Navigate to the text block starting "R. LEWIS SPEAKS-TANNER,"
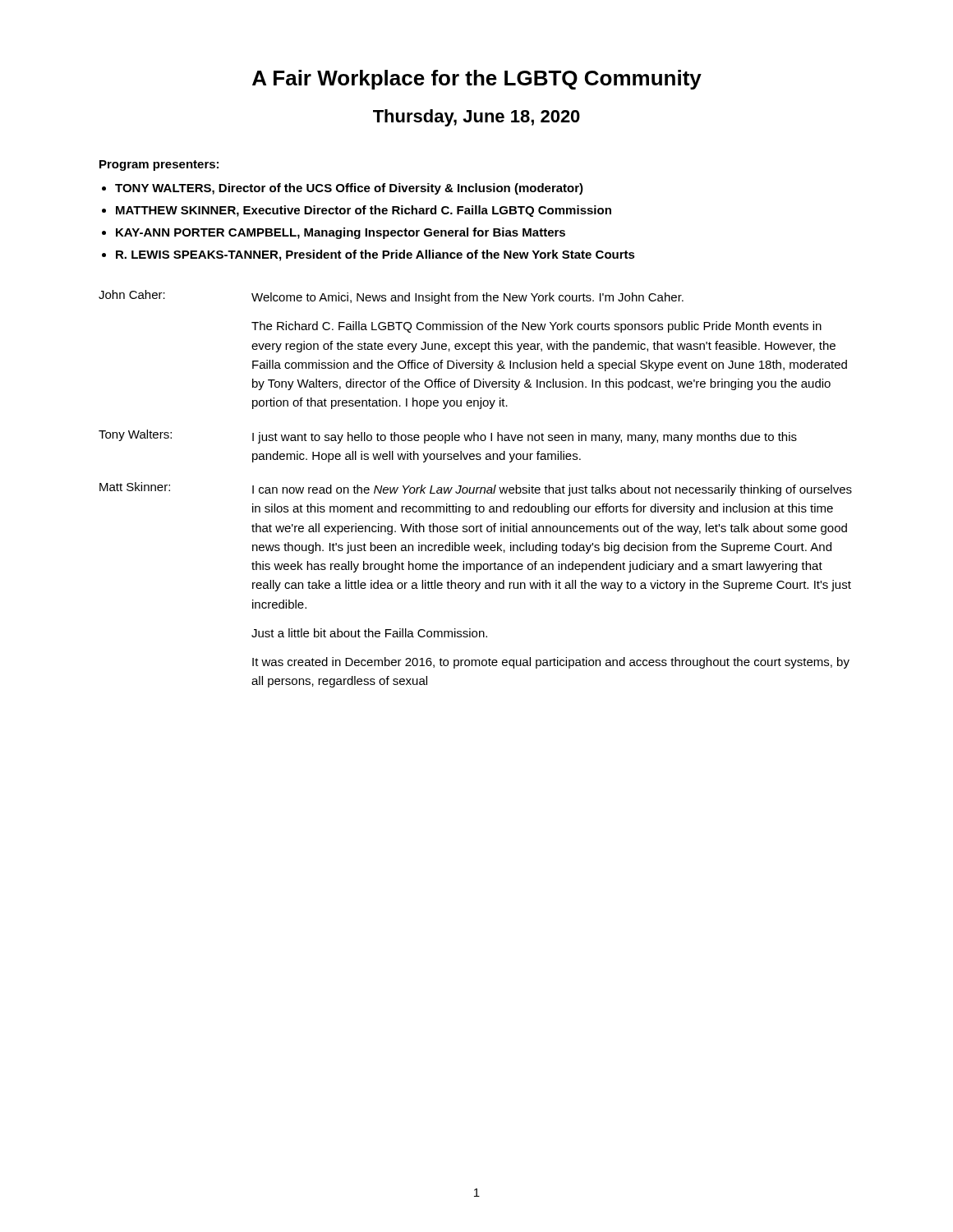Image resolution: width=953 pixels, height=1232 pixels. click(375, 254)
